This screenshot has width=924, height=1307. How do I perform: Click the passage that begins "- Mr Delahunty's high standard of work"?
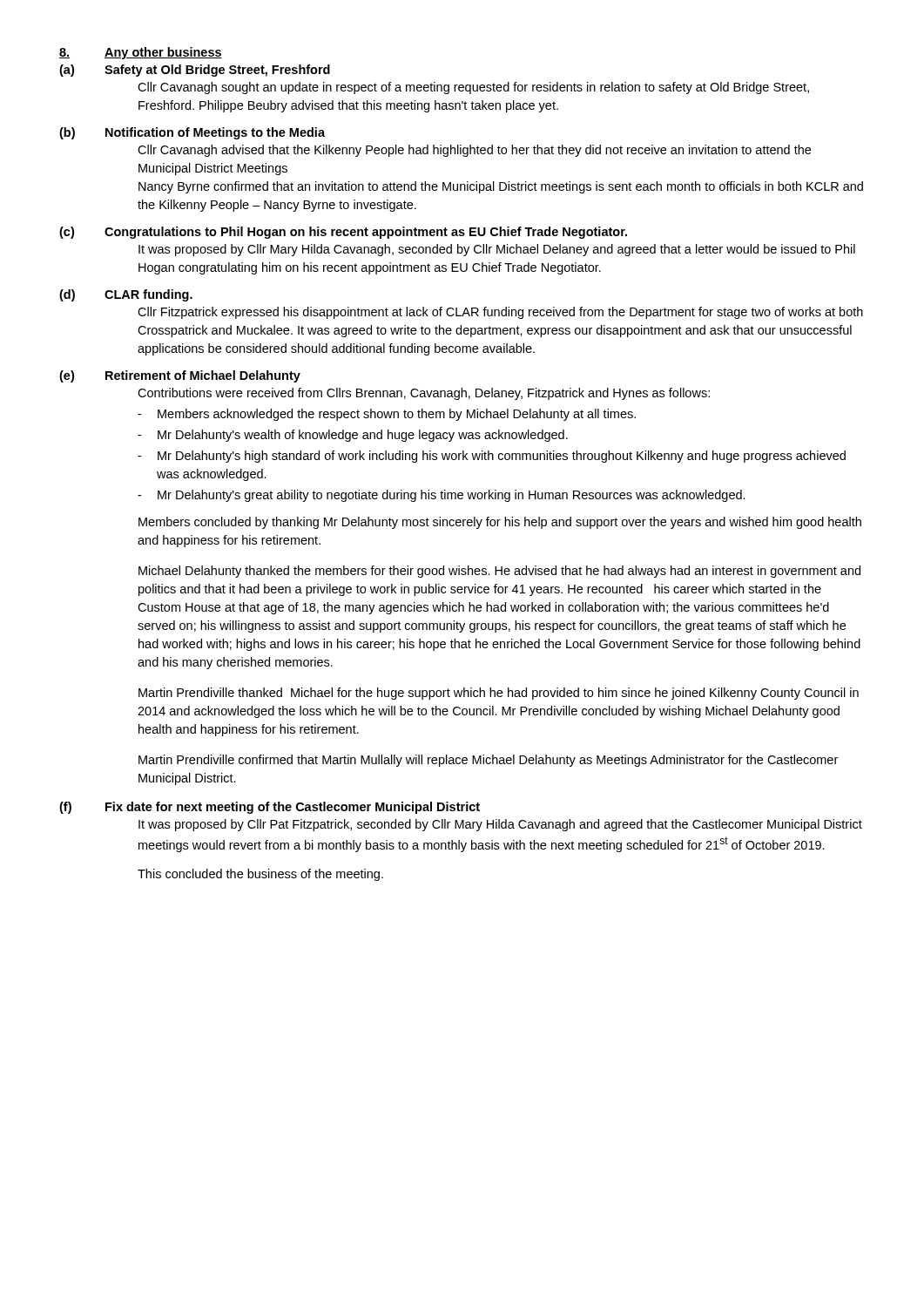pos(501,465)
